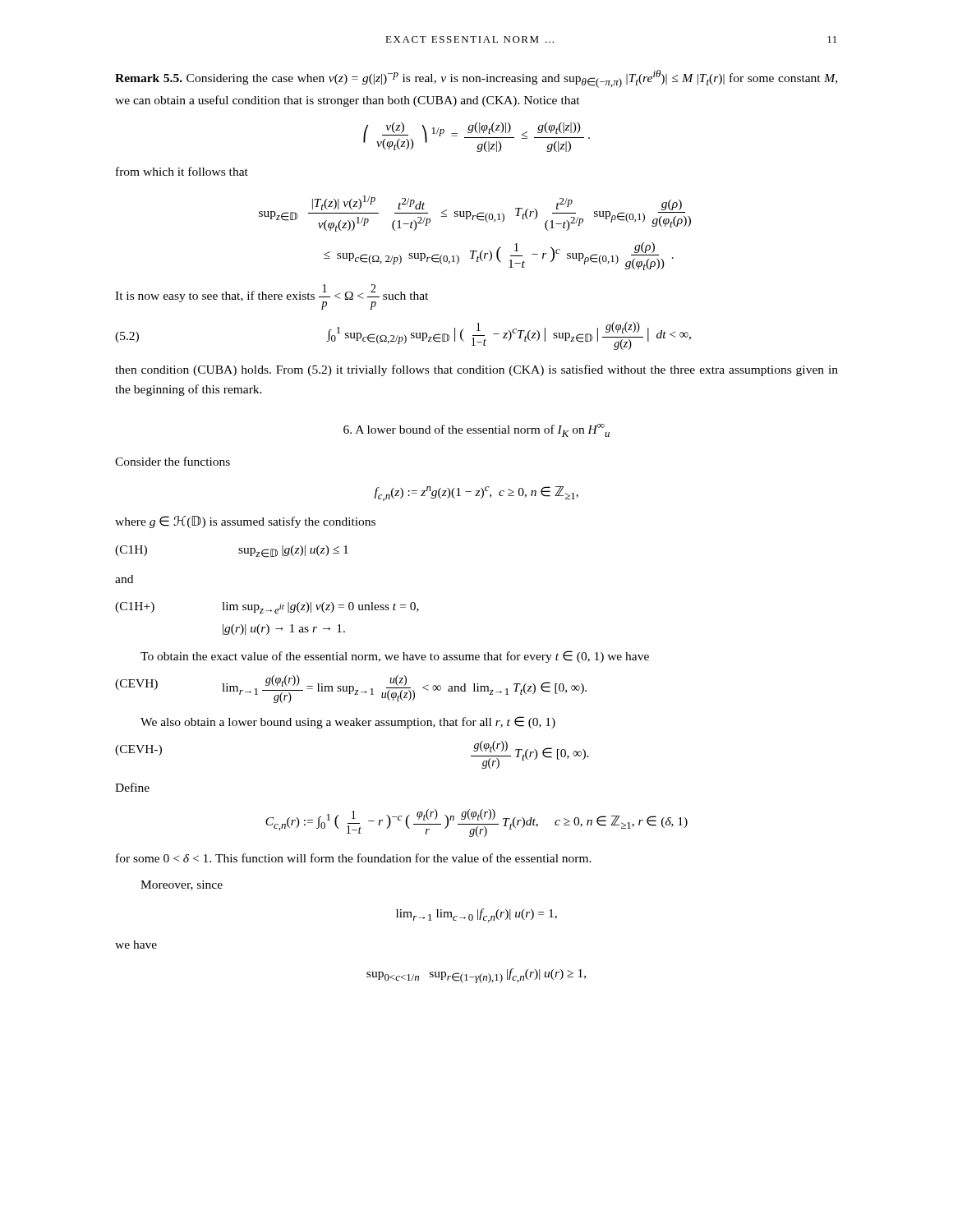Locate the region starting "limr→1 limc→0 |fc,n(r)|"
Screen dimensions: 1232x953
(476, 914)
